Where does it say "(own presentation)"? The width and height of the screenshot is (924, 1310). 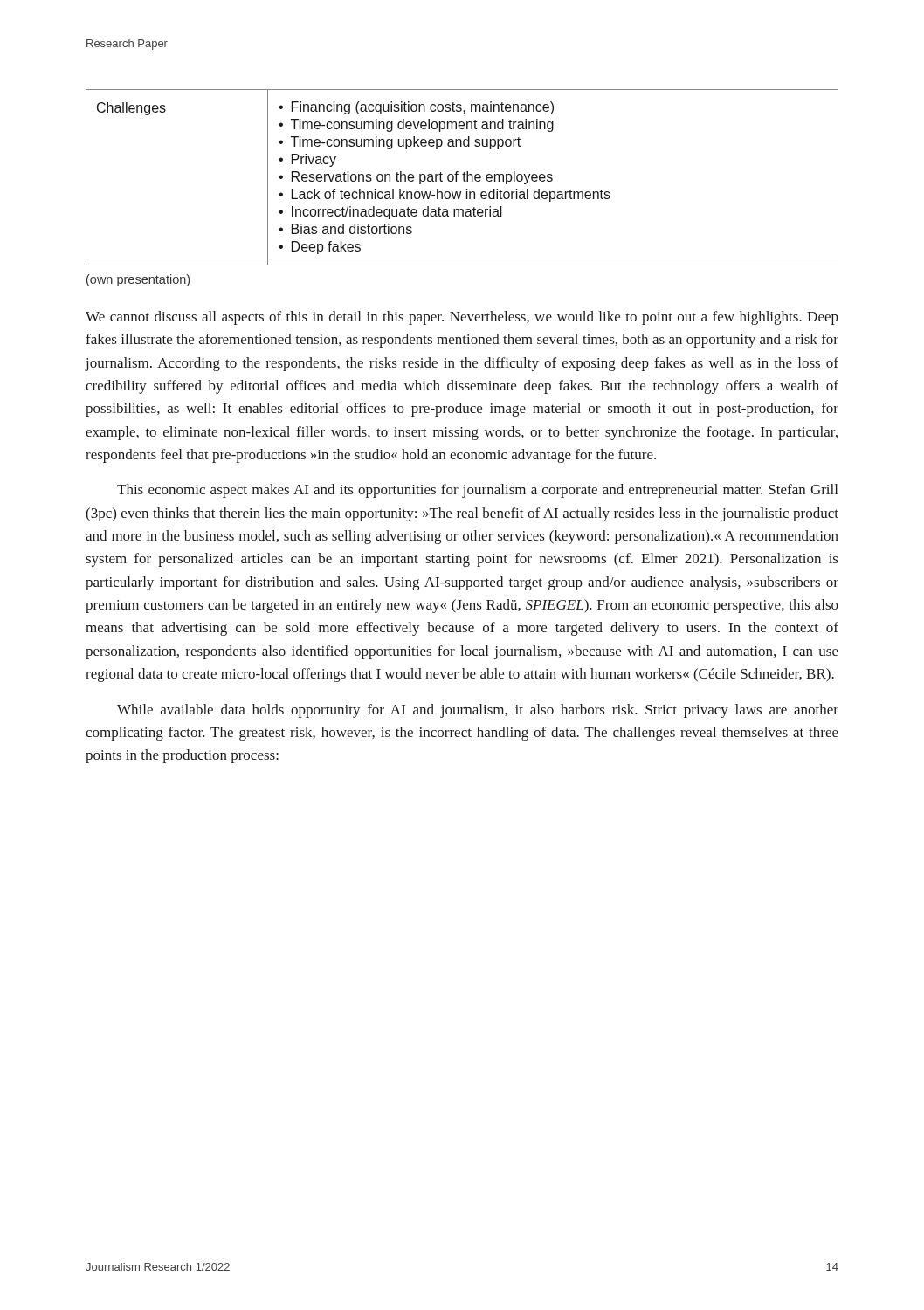[138, 279]
